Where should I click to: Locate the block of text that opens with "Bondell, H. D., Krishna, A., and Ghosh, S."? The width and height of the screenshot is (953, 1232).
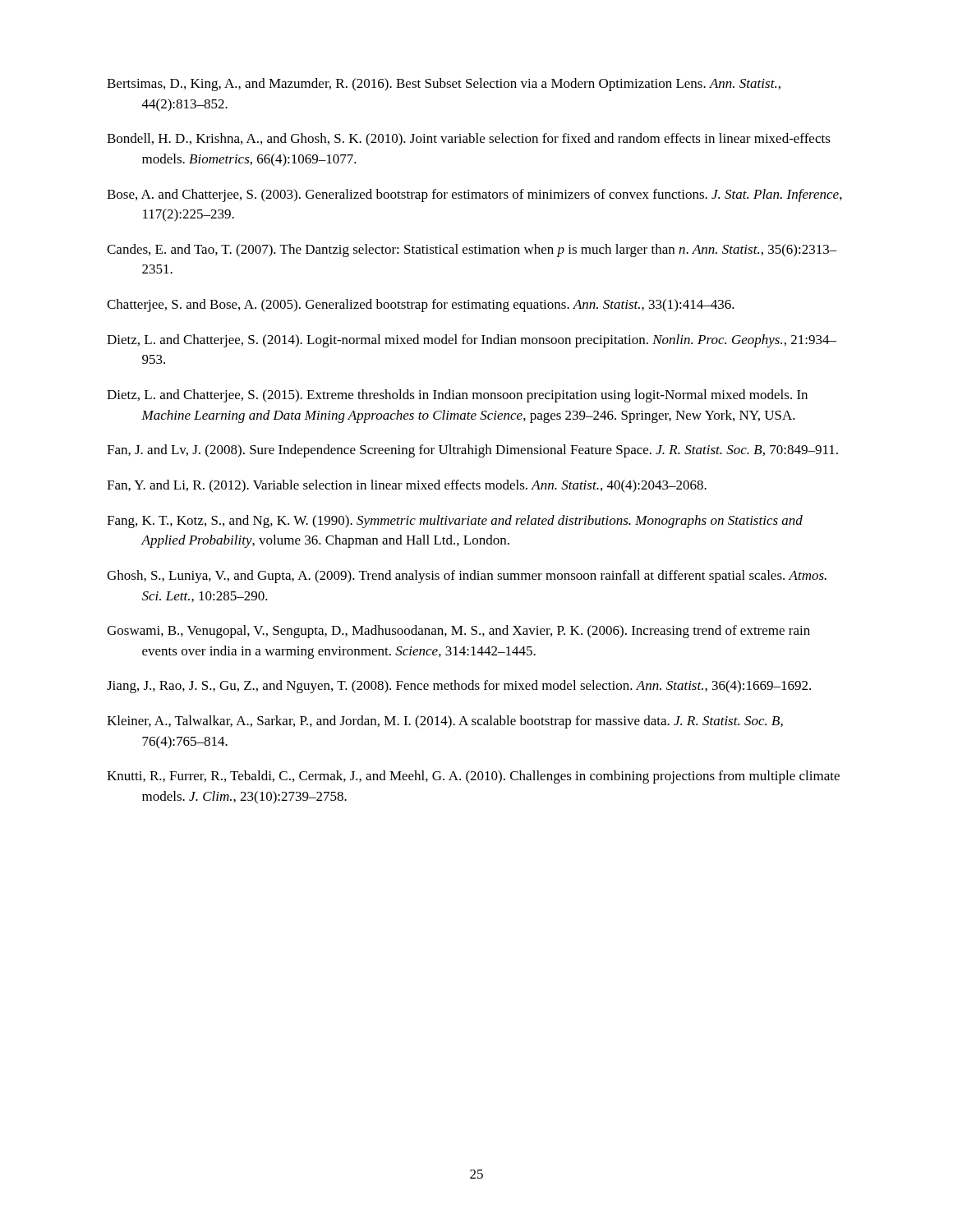(x=469, y=149)
